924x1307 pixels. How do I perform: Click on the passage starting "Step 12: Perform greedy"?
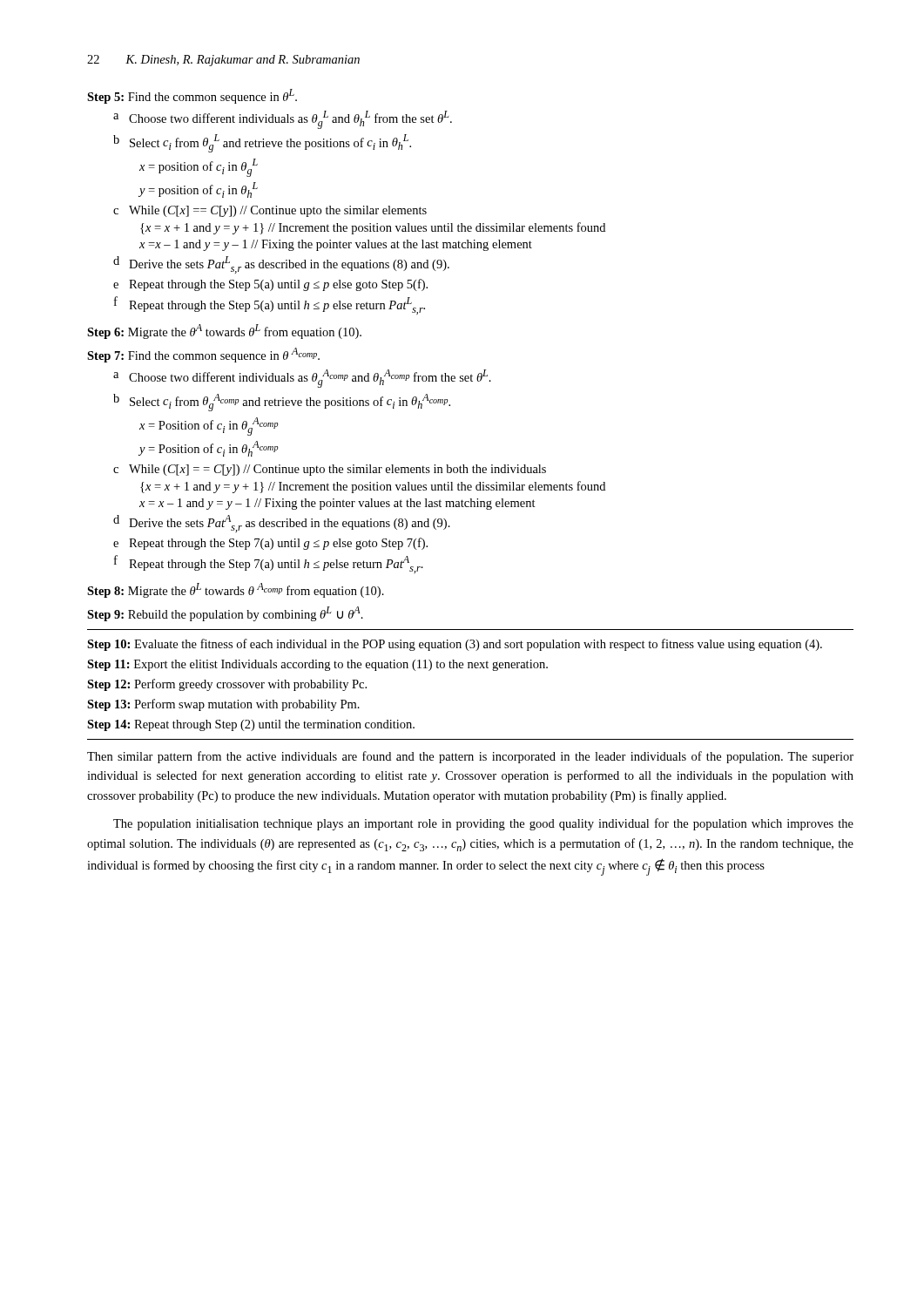(x=227, y=684)
